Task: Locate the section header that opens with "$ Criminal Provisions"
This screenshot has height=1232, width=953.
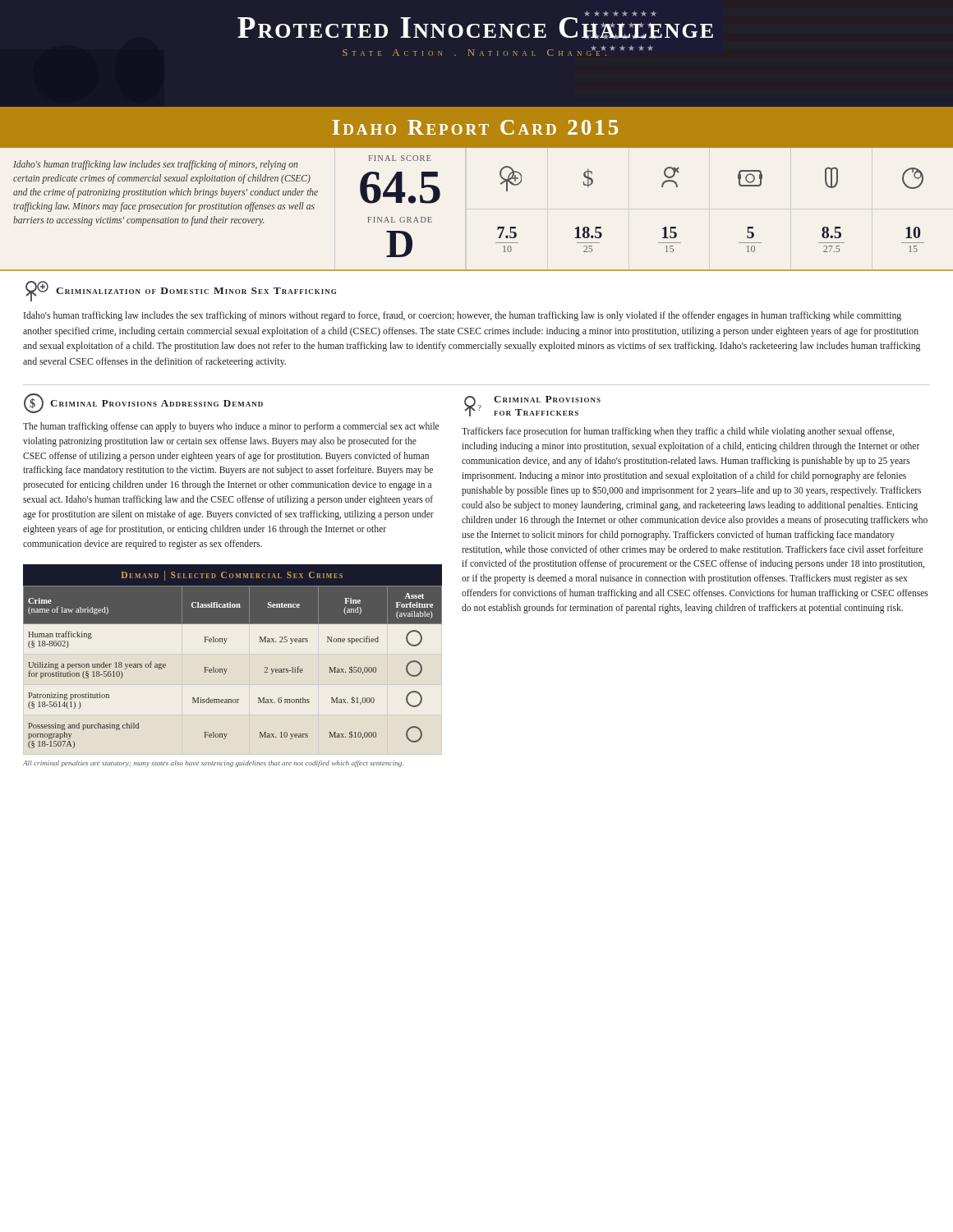Action: pyautogui.click(x=143, y=403)
